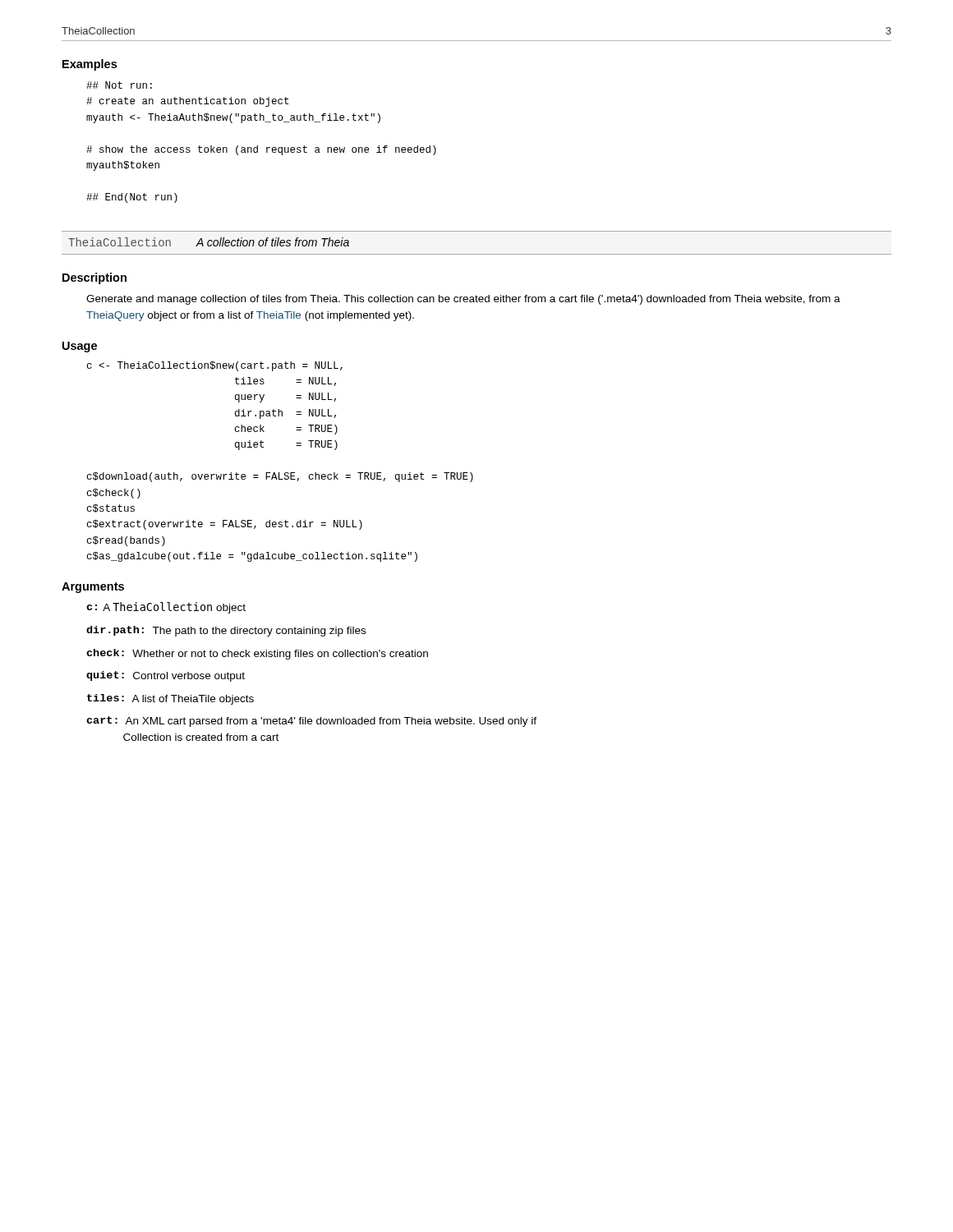This screenshot has width=953, height=1232.
Task: Locate the list item that reads "check: Whether or"
Action: [x=257, y=654]
